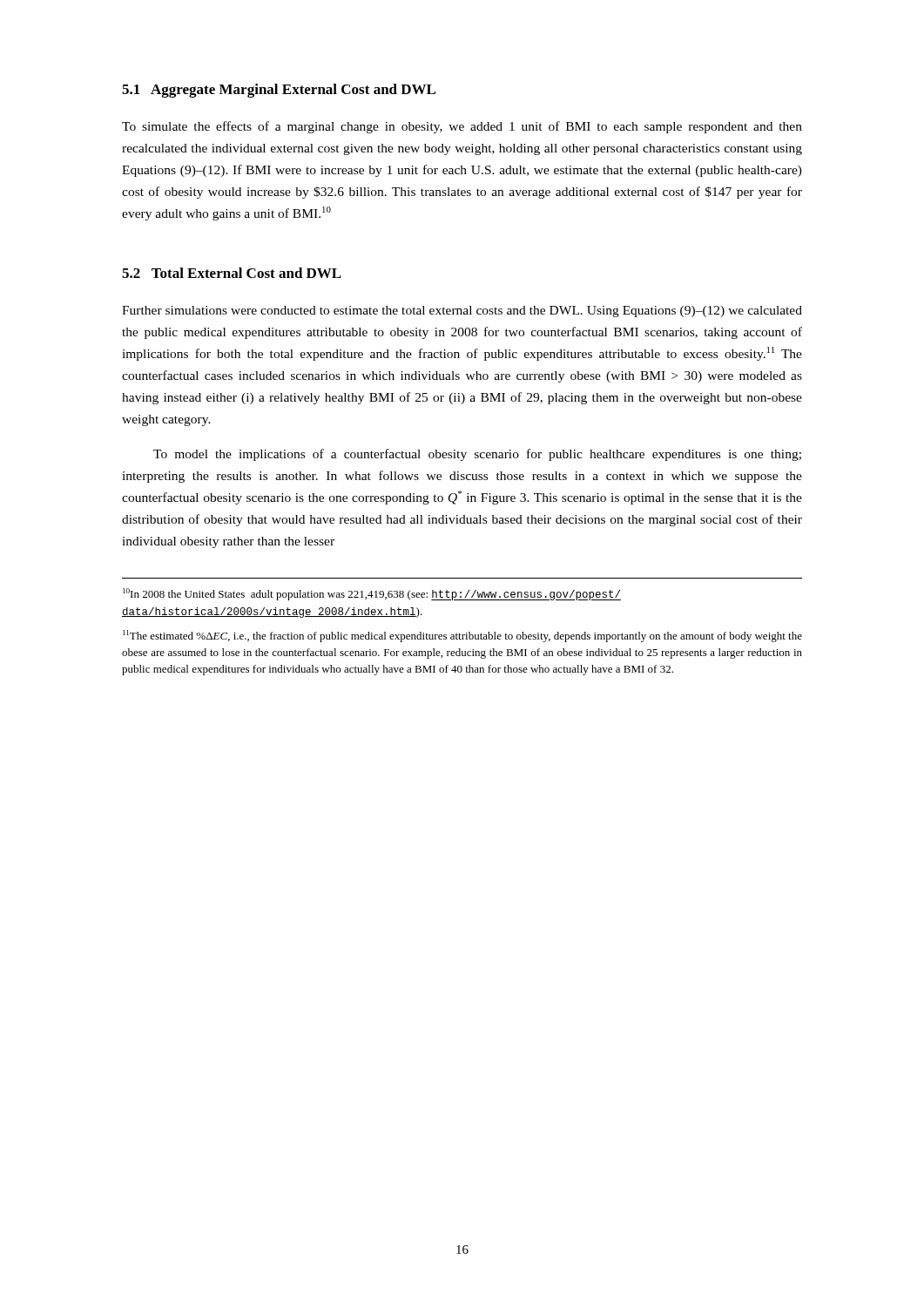This screenshot has height=1307, width=924.
Task: Select the region starting "5.2 Total External"
Action: (232, 273)
